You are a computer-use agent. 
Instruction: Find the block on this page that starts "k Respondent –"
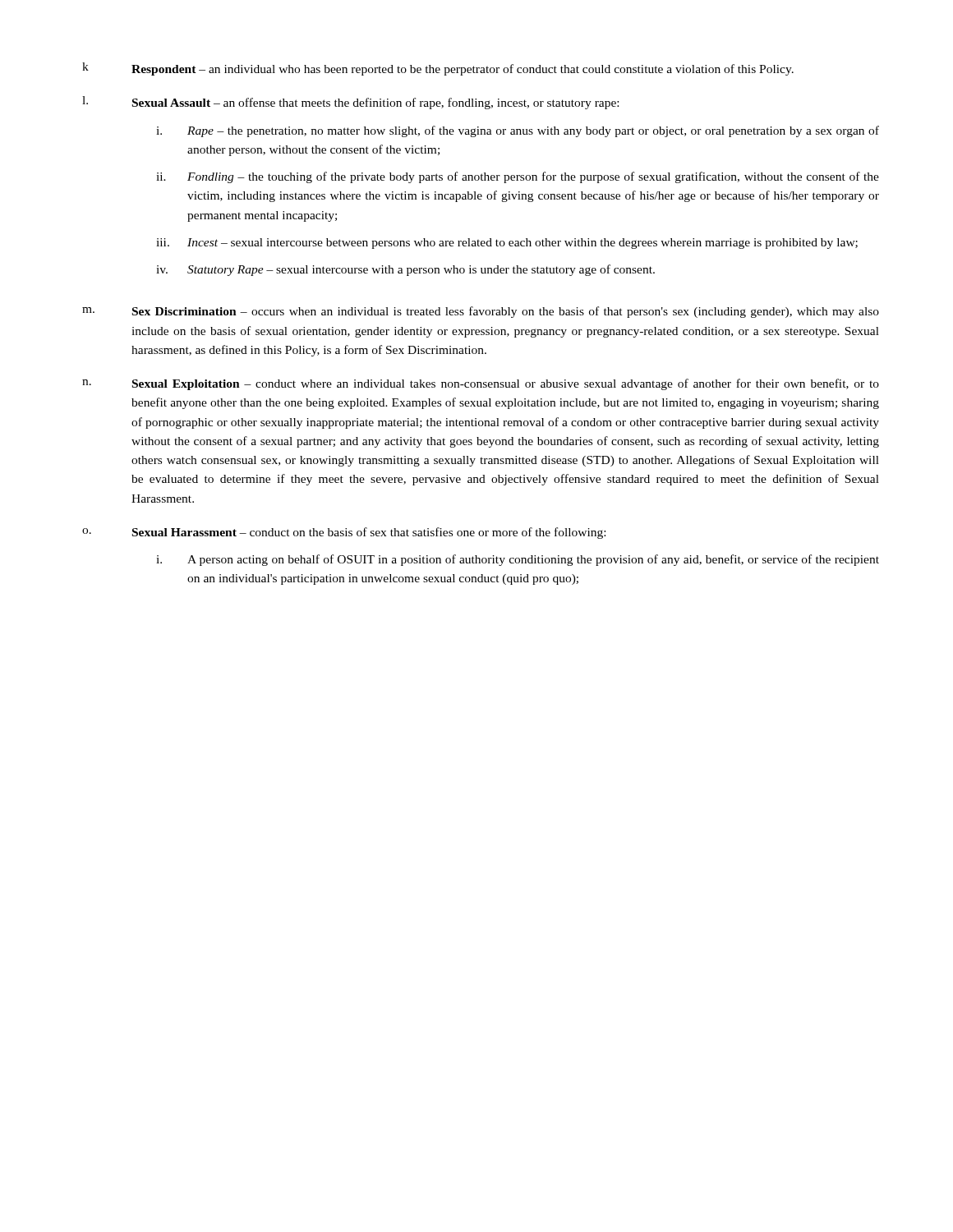coord(481,69)
